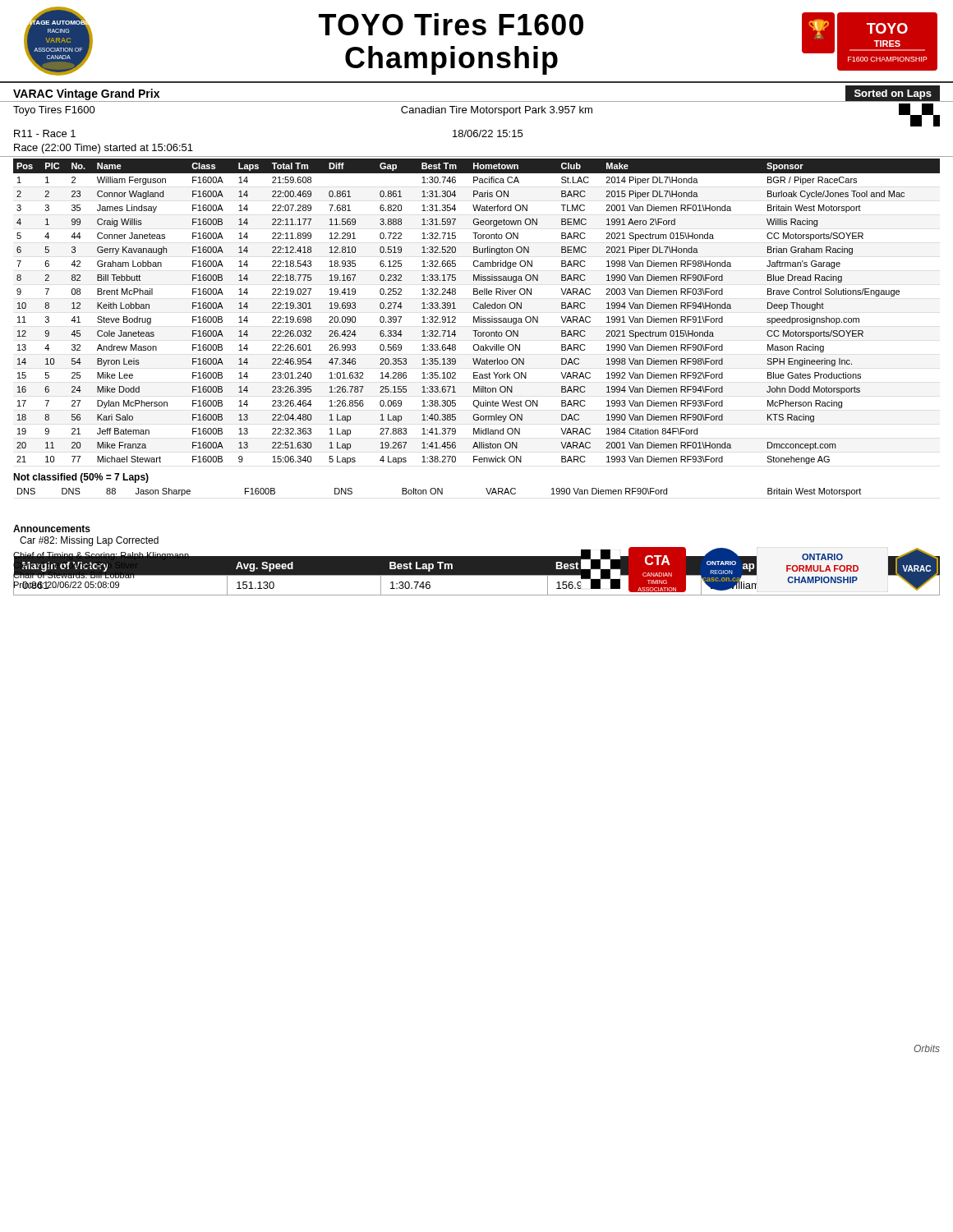Viewport: 953px width, 1232px height.
Task: Find "TOYO Tires F1600 Championship" on this page
Action: pyautogui.click(x=452, y=42)
